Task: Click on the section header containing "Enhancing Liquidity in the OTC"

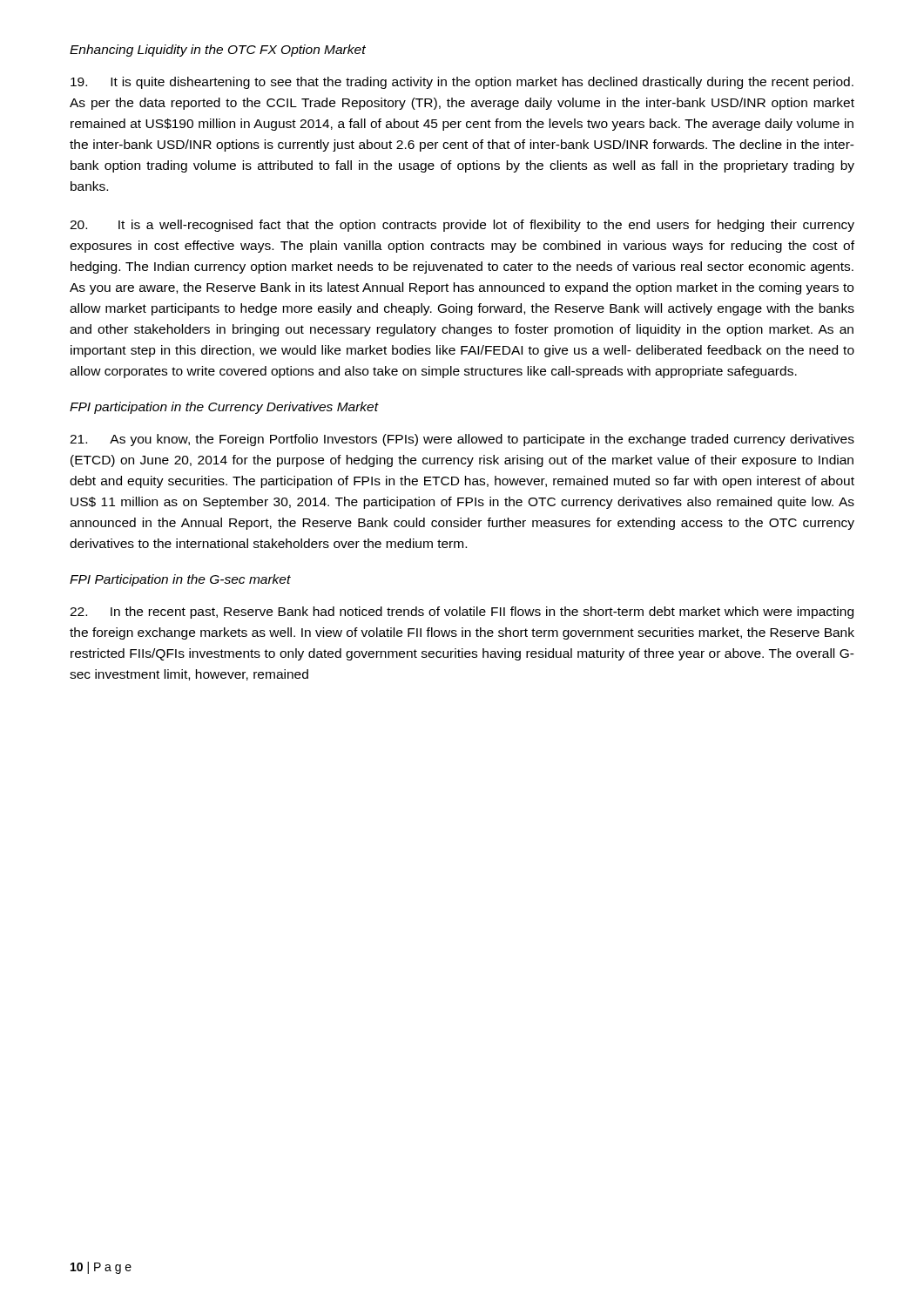Action: click(217, 49)
